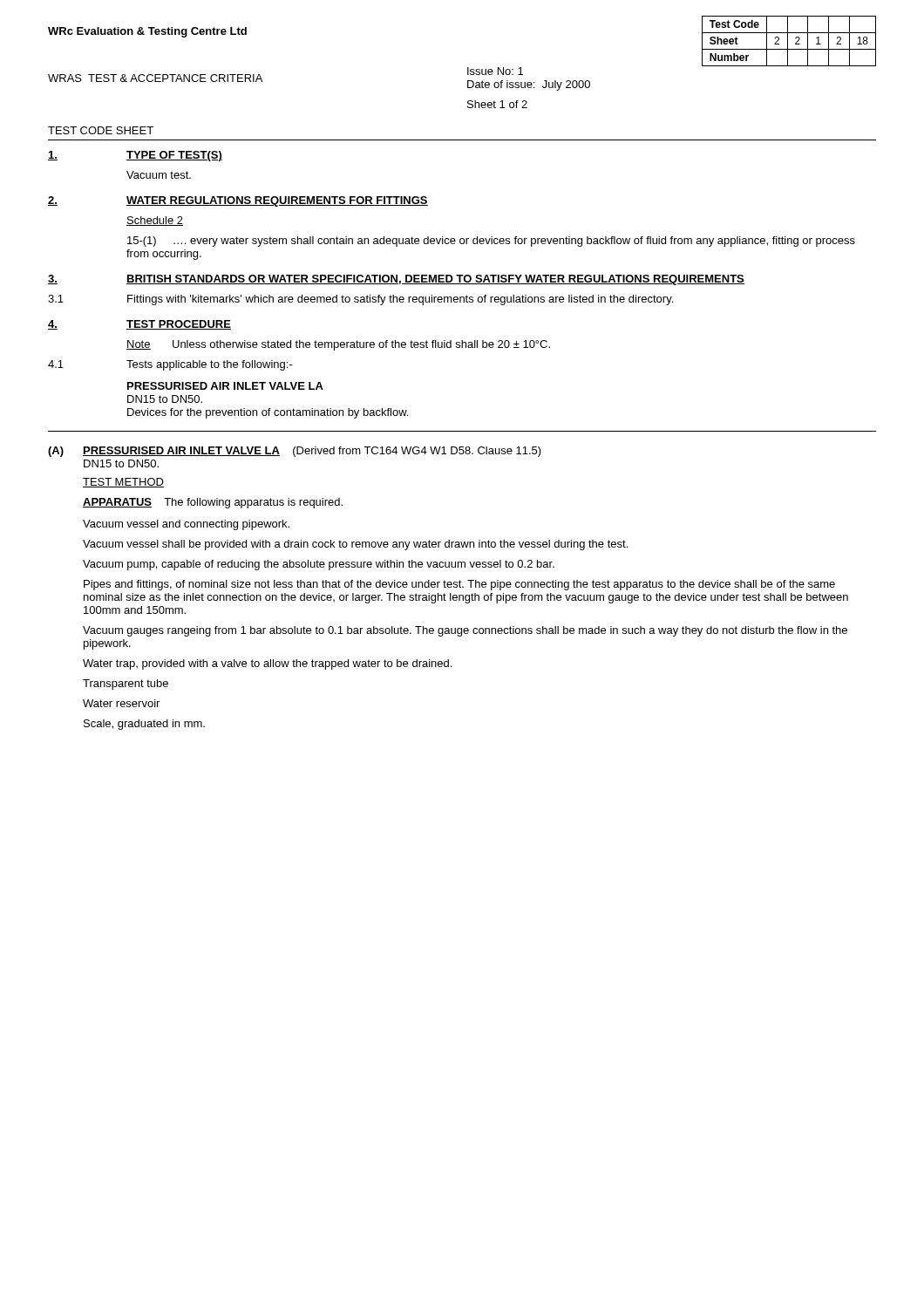Click on the region starting "Vacuum gauges rangeing from 1 bar absolute to"
The width and height of the screenshot is (924, 1308).
(x=465, y=637)
